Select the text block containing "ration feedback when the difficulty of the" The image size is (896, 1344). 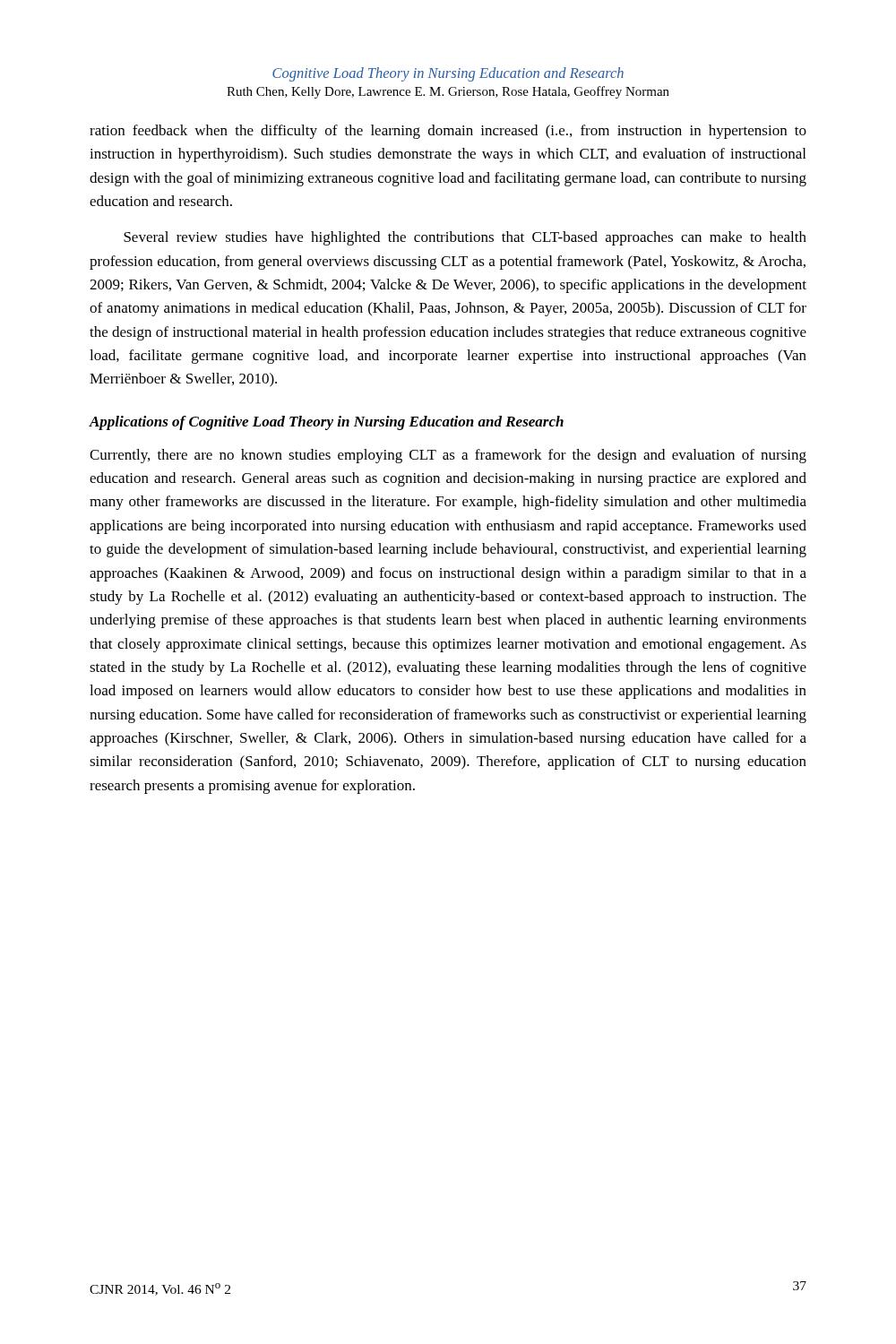pos(448,166)
